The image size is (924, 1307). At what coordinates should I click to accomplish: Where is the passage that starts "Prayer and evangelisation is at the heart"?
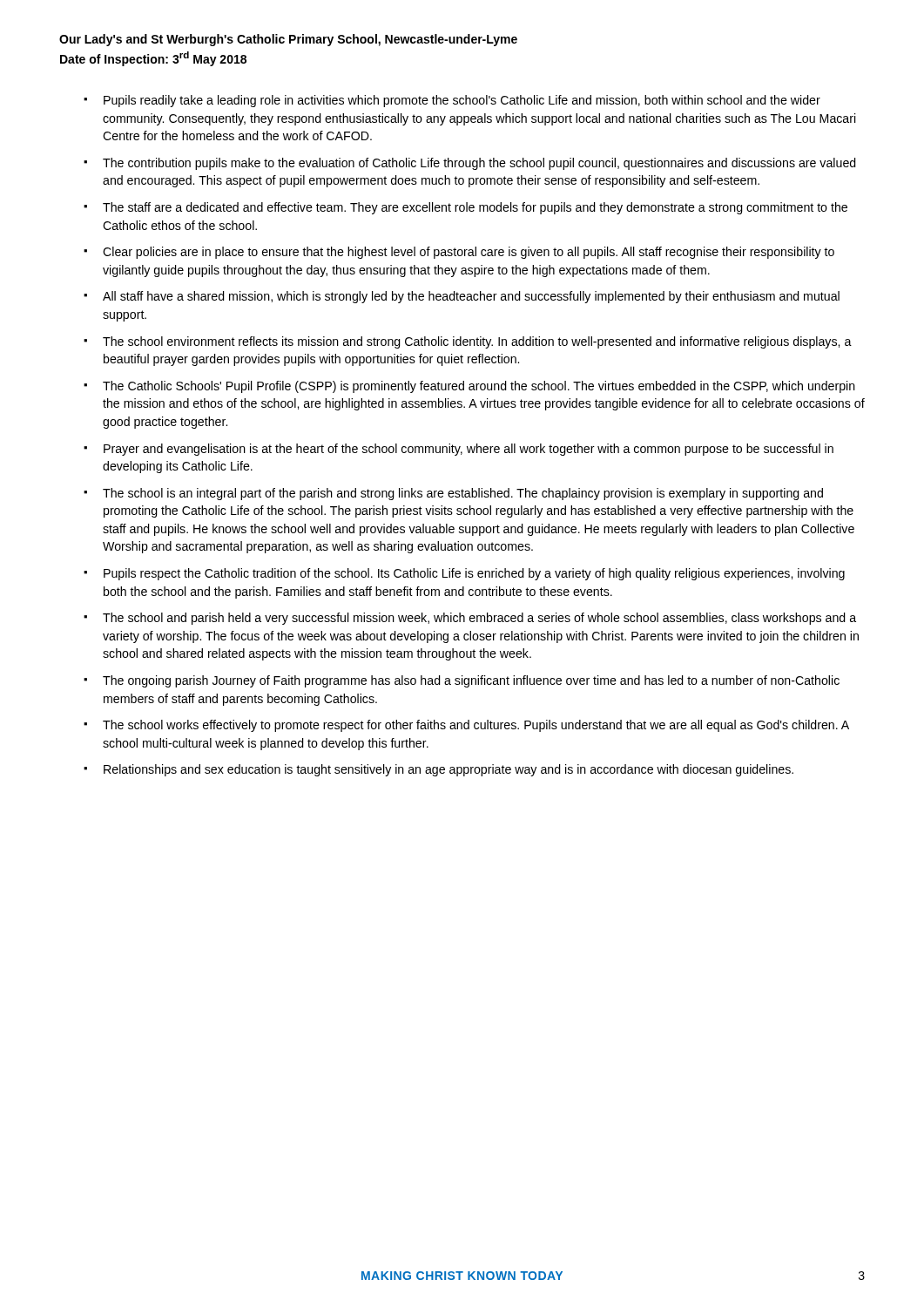pos(468,457)
